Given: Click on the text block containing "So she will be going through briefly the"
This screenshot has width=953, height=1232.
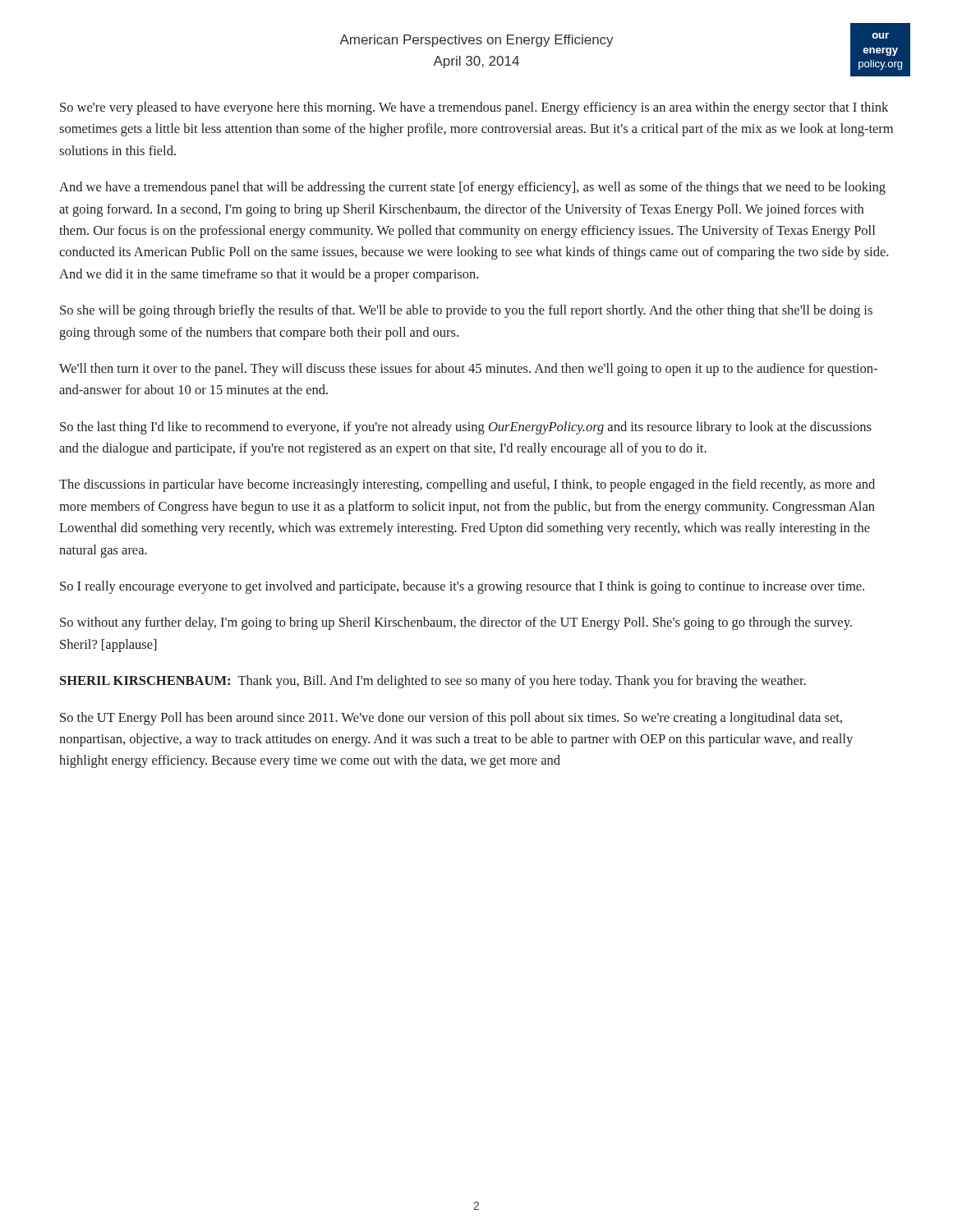Looking at the screenshot, I should pyautogui.click(x=466, y=321).
